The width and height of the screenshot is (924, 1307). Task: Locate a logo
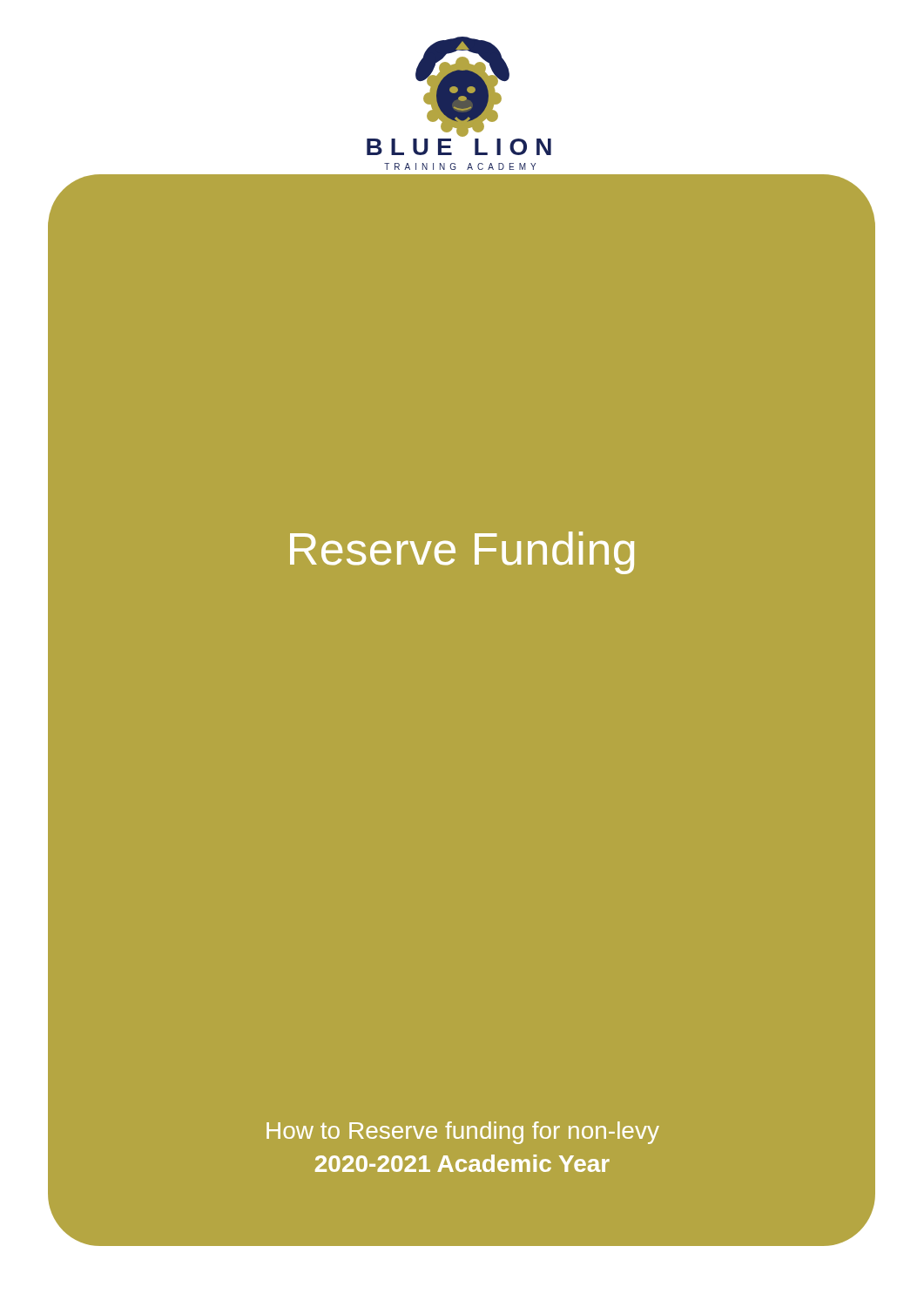click(x=462, y=105)
